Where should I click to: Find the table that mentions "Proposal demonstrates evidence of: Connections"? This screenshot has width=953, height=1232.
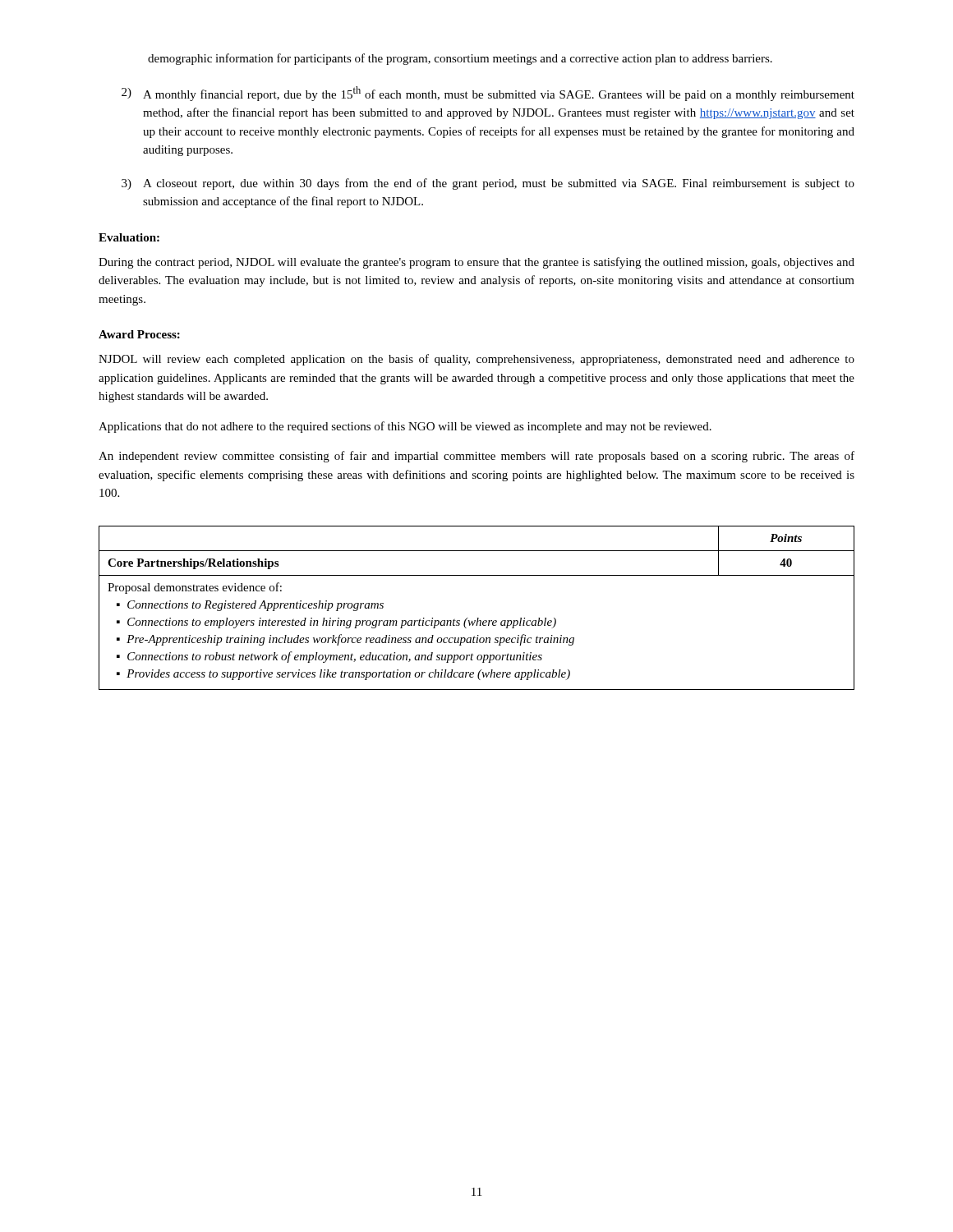coord(476,607)
